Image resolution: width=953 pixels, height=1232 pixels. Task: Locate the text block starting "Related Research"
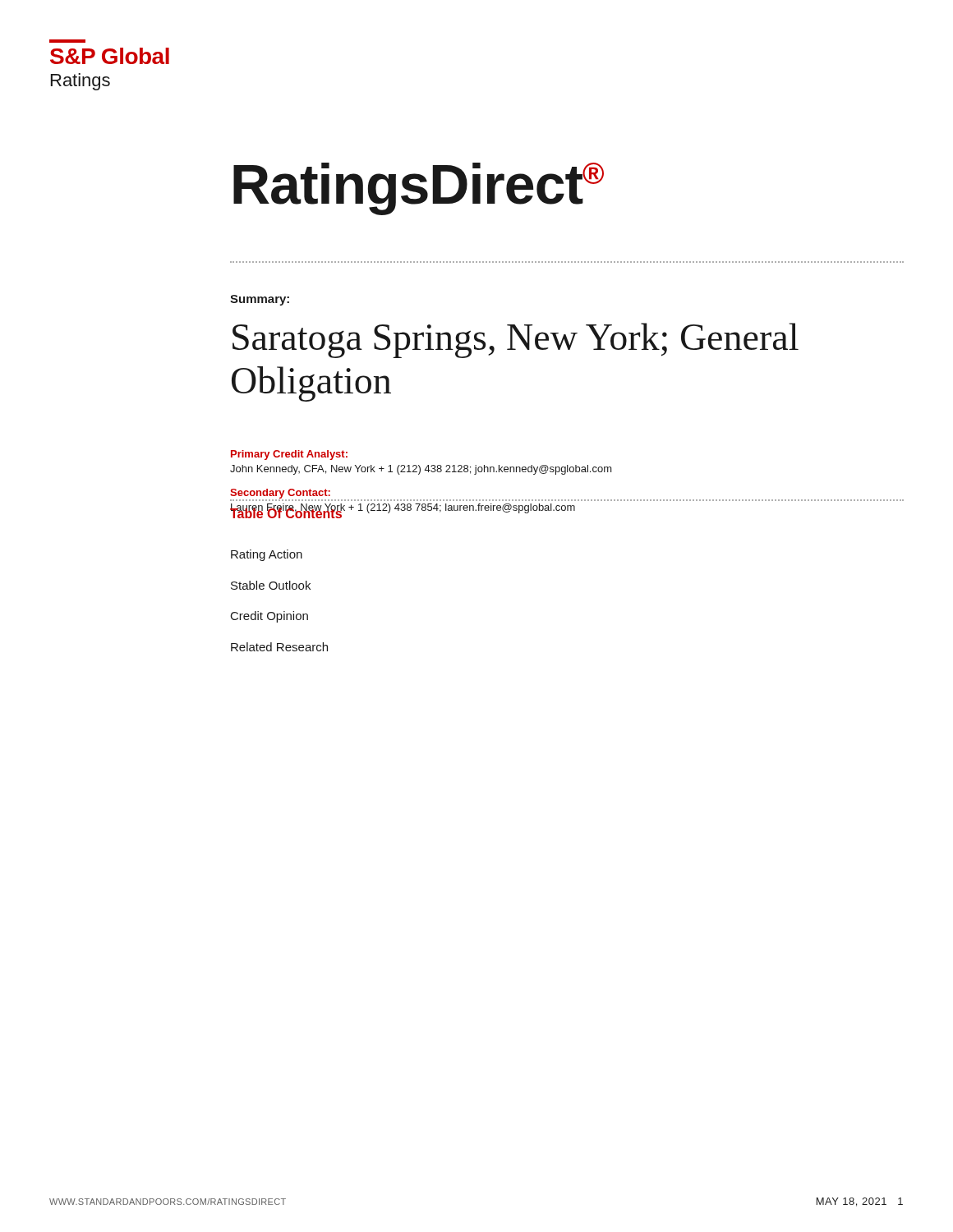(x=279, y=646)
